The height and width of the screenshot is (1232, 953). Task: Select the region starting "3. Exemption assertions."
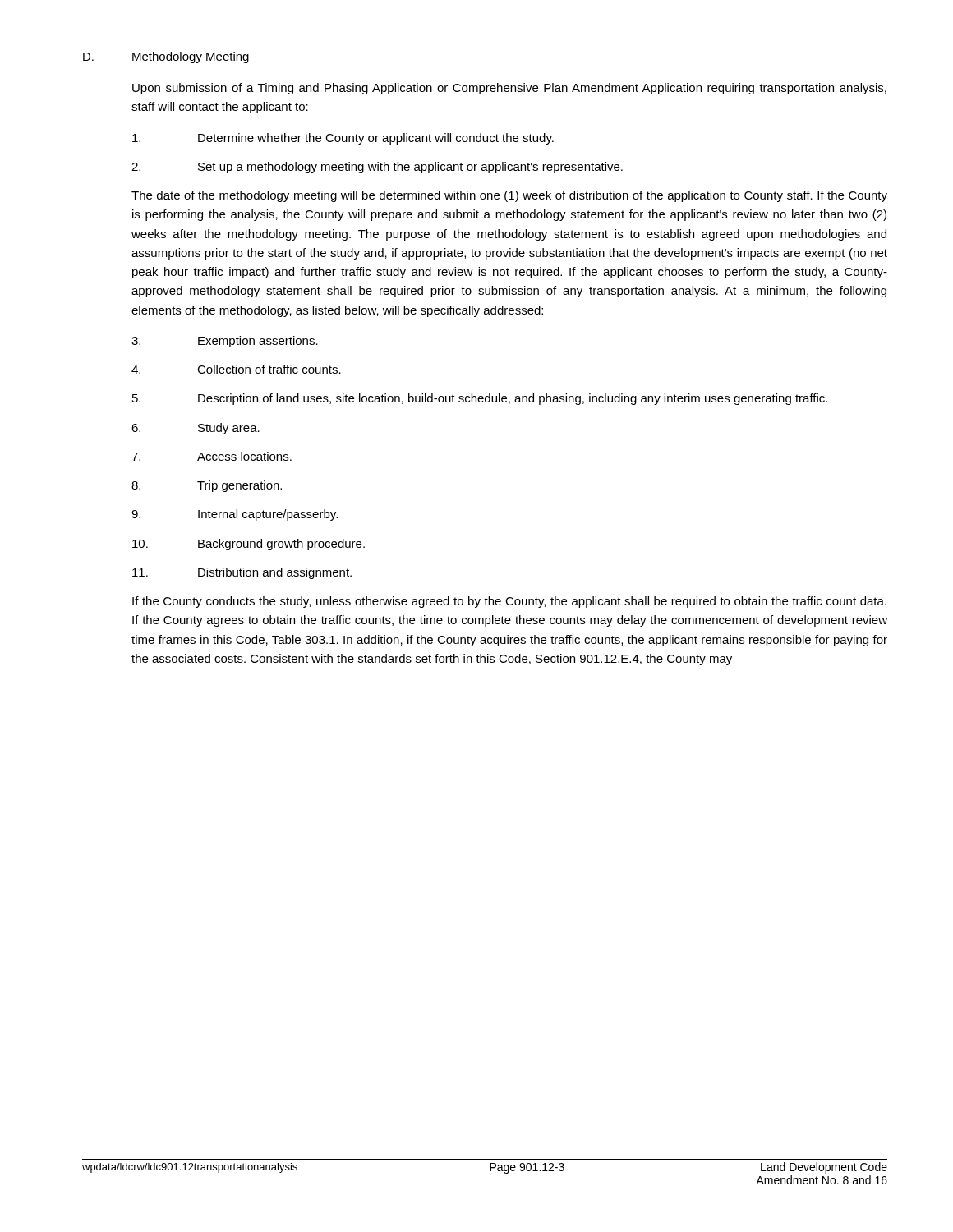tap(225, 342)
